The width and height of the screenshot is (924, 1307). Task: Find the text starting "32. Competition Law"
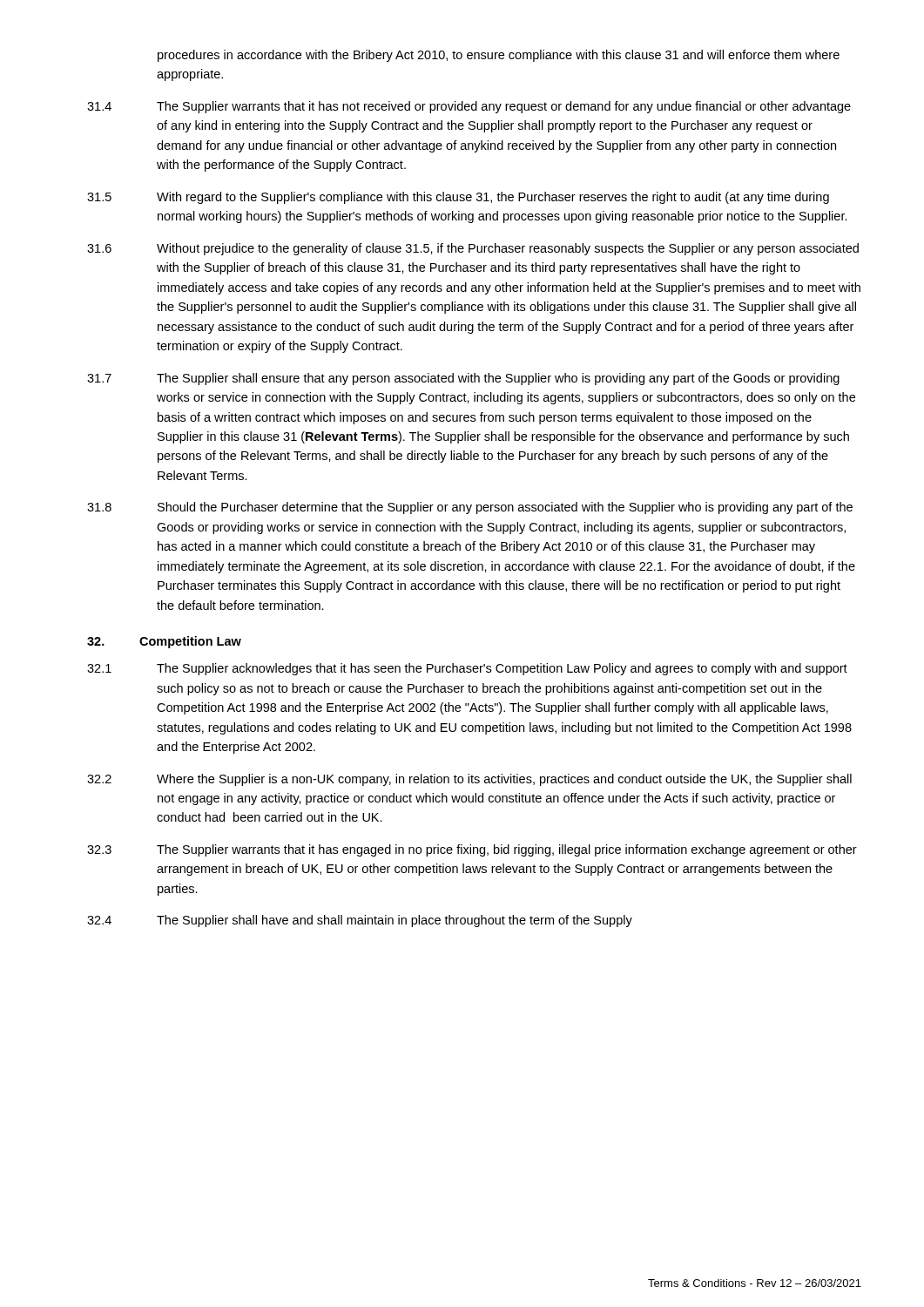164,641
